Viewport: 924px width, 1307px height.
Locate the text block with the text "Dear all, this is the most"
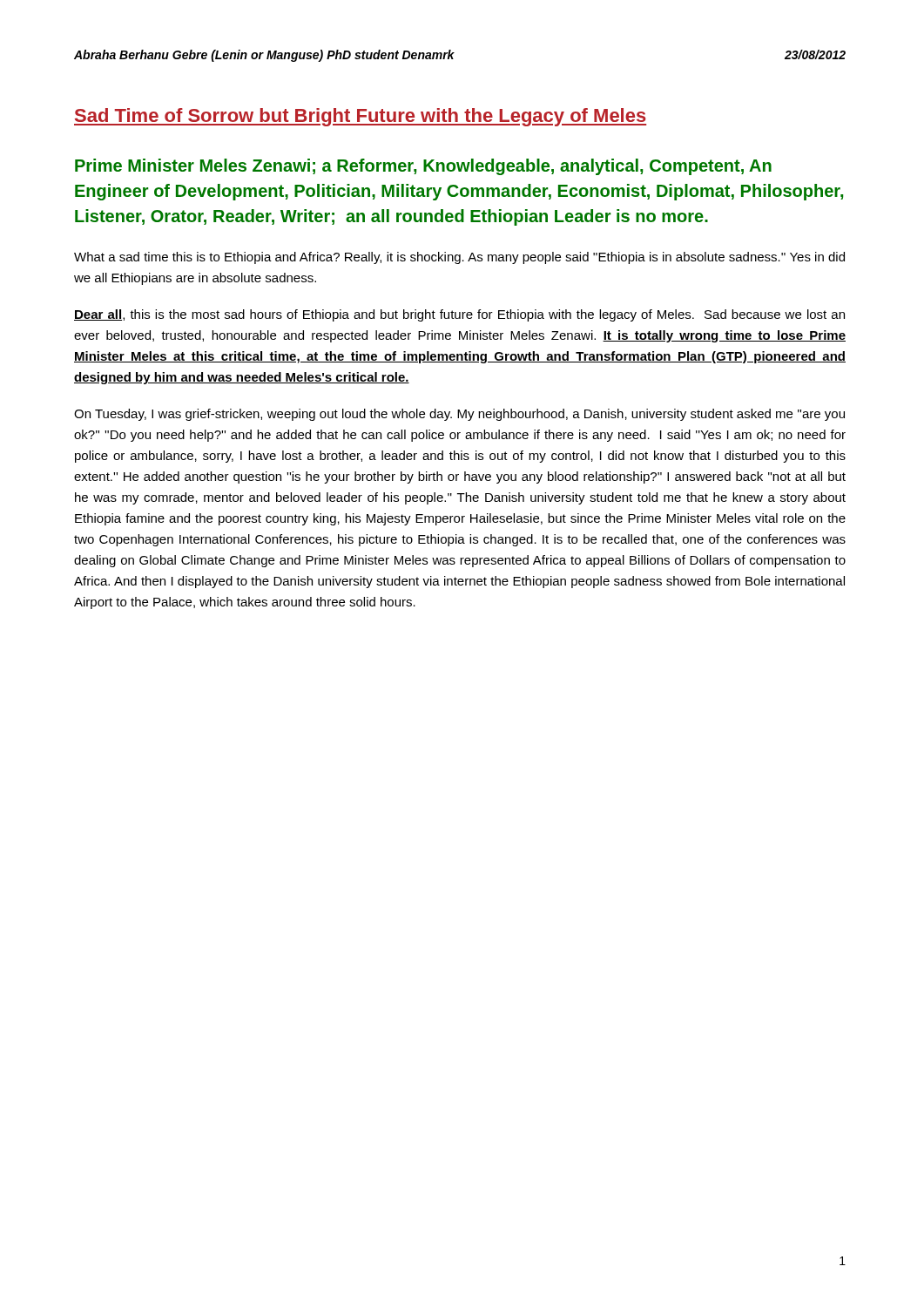tap(460, 345)
